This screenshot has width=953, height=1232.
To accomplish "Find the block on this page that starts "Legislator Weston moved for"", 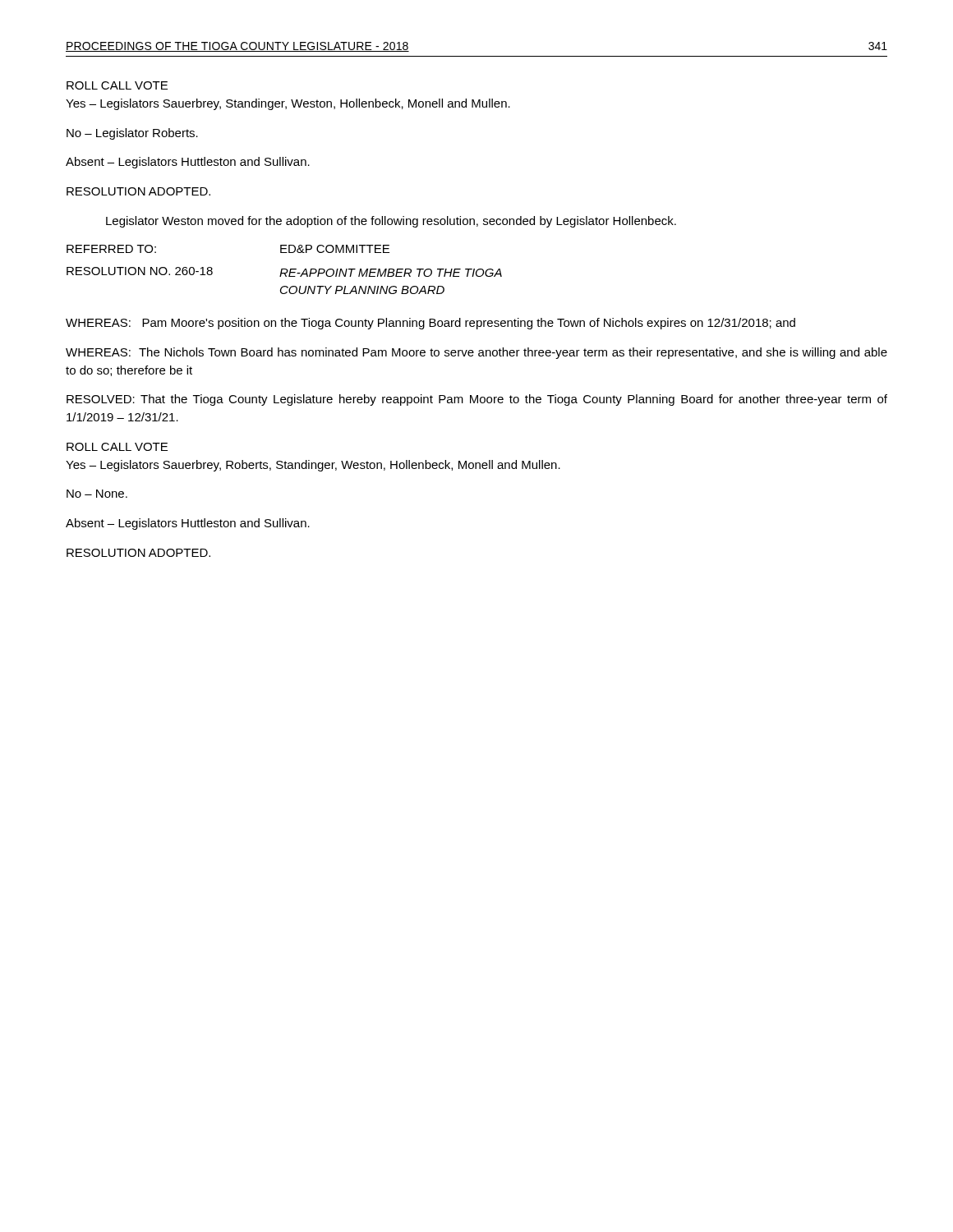I will [391, 220].
